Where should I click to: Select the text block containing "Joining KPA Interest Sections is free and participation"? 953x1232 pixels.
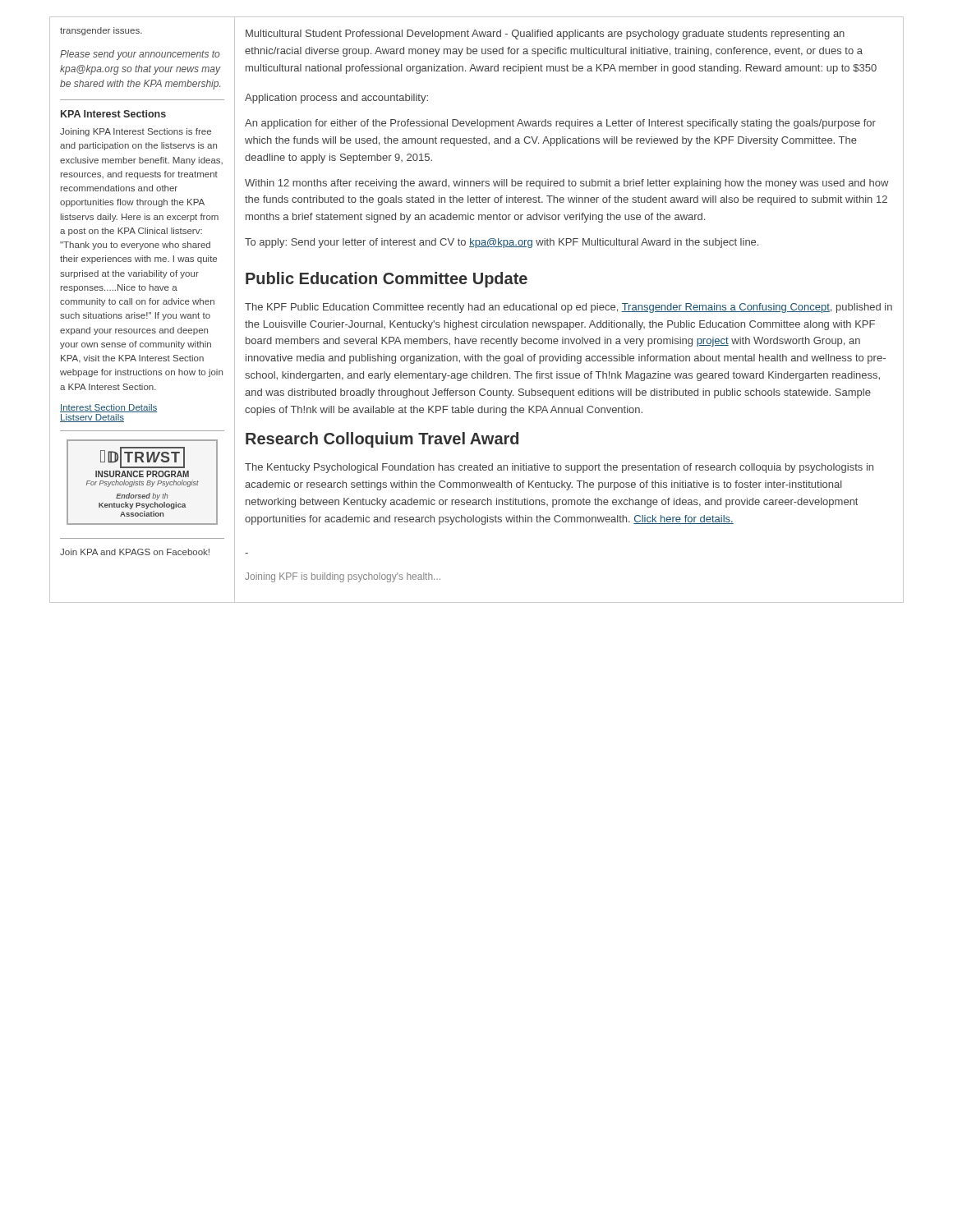tap(142, 259)
